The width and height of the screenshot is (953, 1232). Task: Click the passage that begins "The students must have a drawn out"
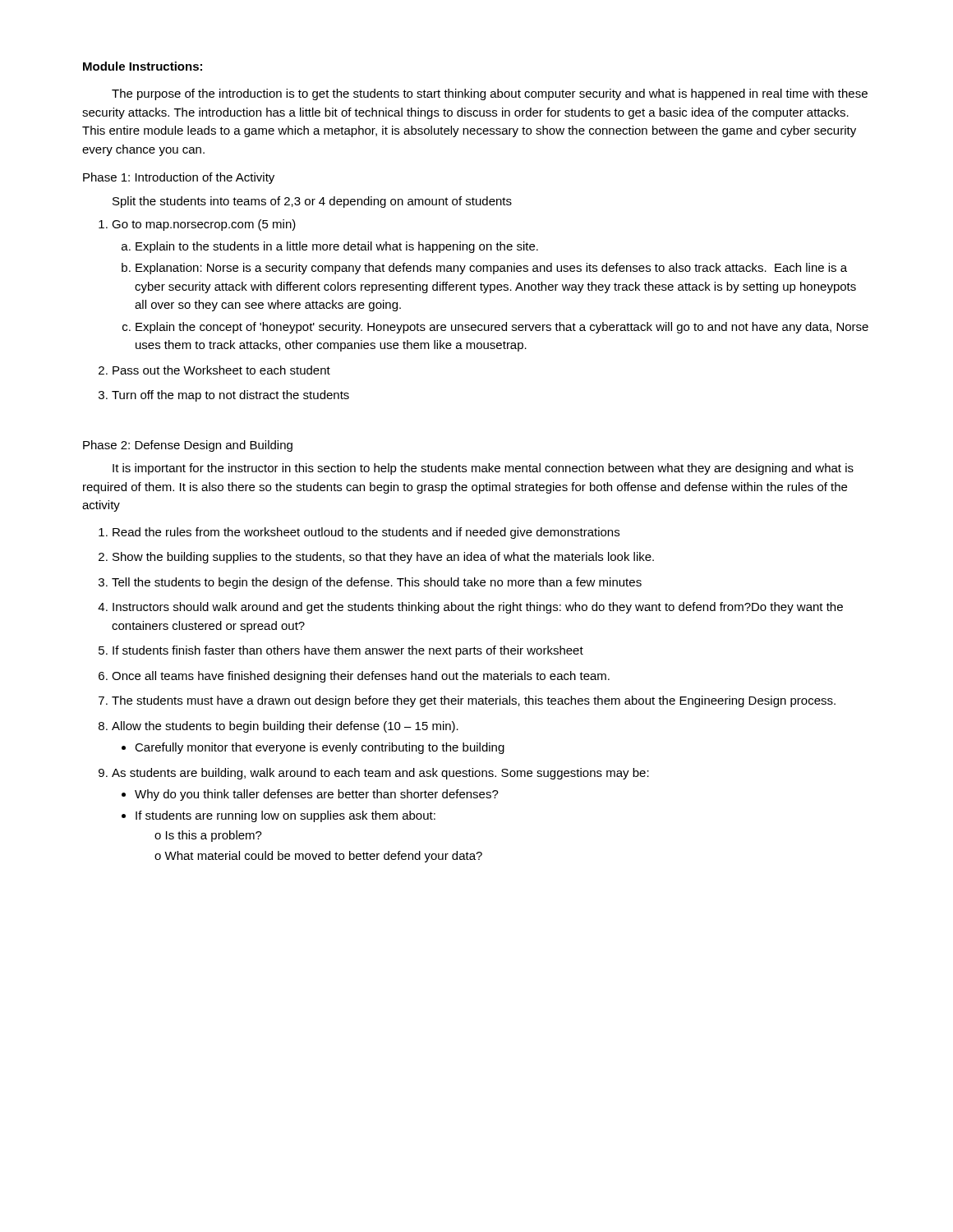pos(476,701)
